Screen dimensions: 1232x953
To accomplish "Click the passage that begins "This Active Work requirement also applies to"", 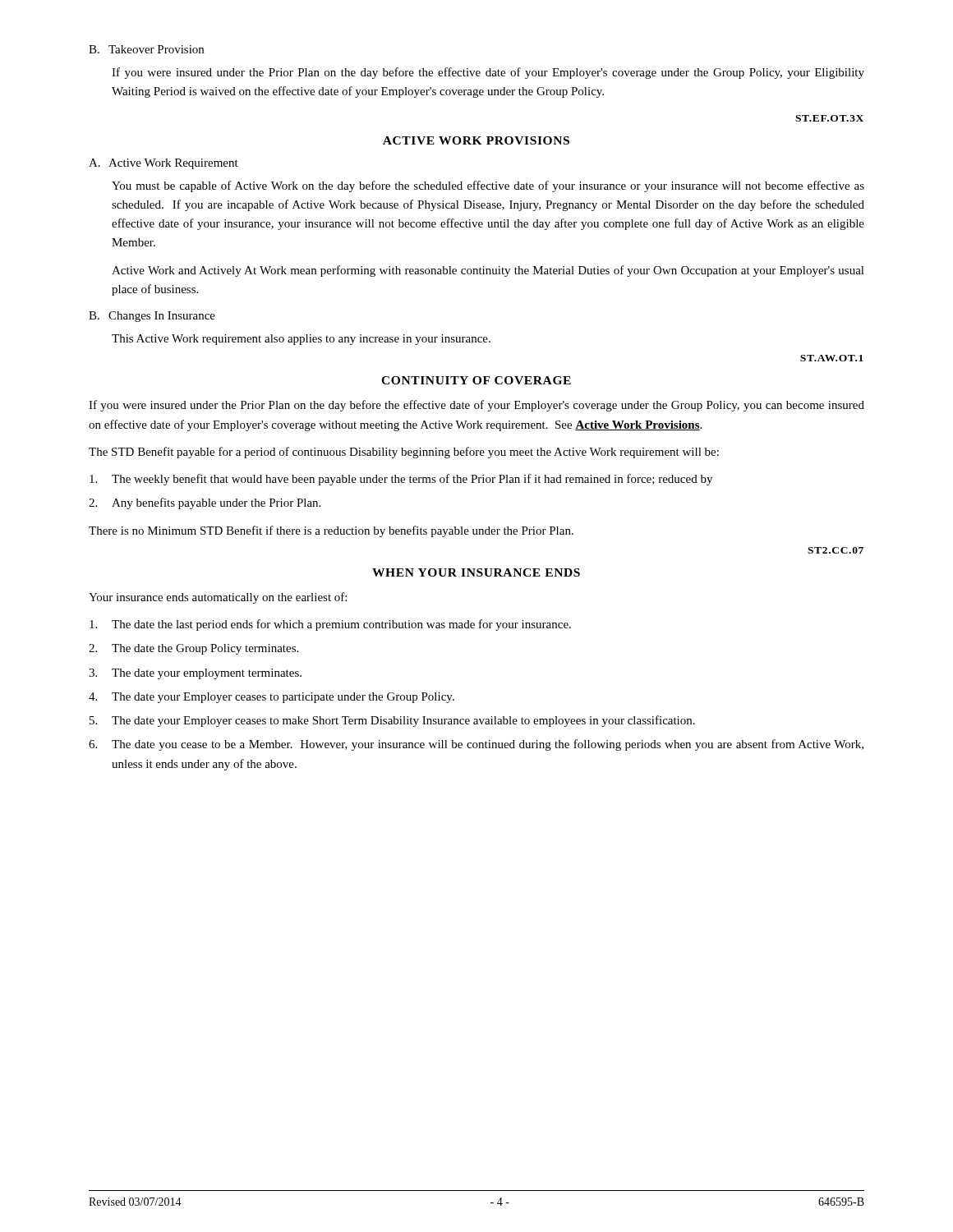I will coord(301,338).
